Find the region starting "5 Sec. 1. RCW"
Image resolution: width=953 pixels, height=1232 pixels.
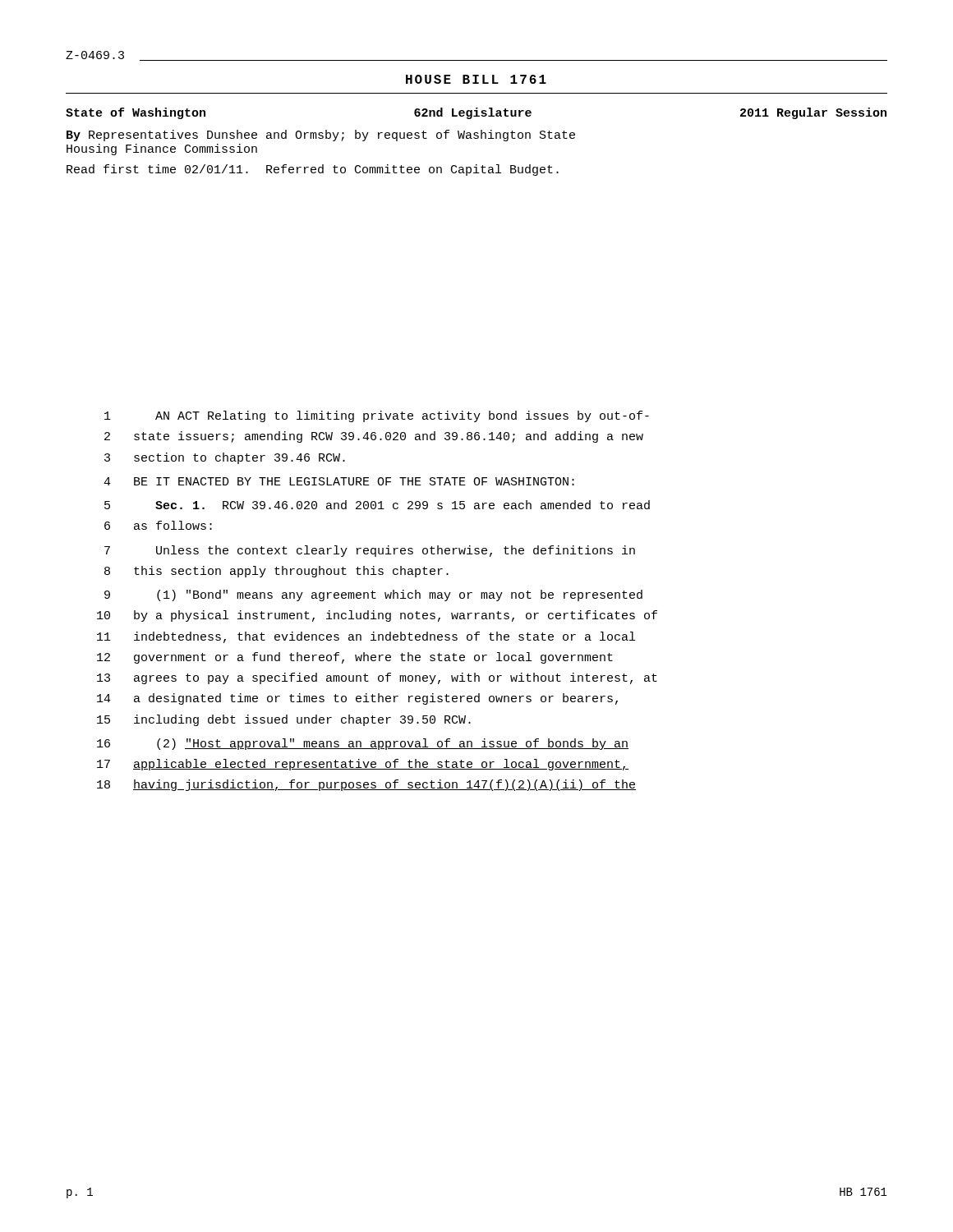[x=476, y=506]
